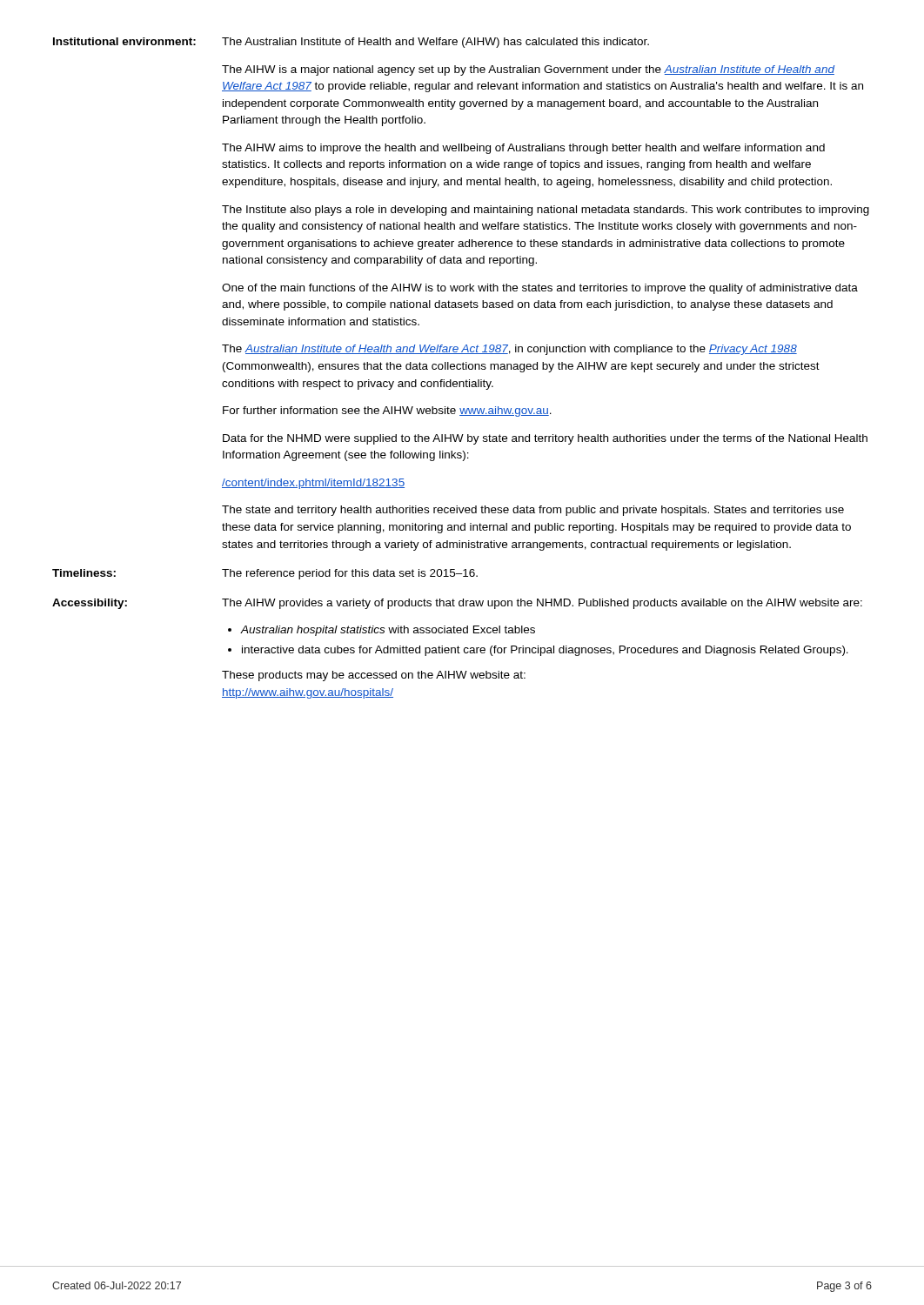Viewport: 924px width, 1305px height.
Task: Click on the region starting "The AIHW is a major national agency set"
Action: (x=543, y=94)
